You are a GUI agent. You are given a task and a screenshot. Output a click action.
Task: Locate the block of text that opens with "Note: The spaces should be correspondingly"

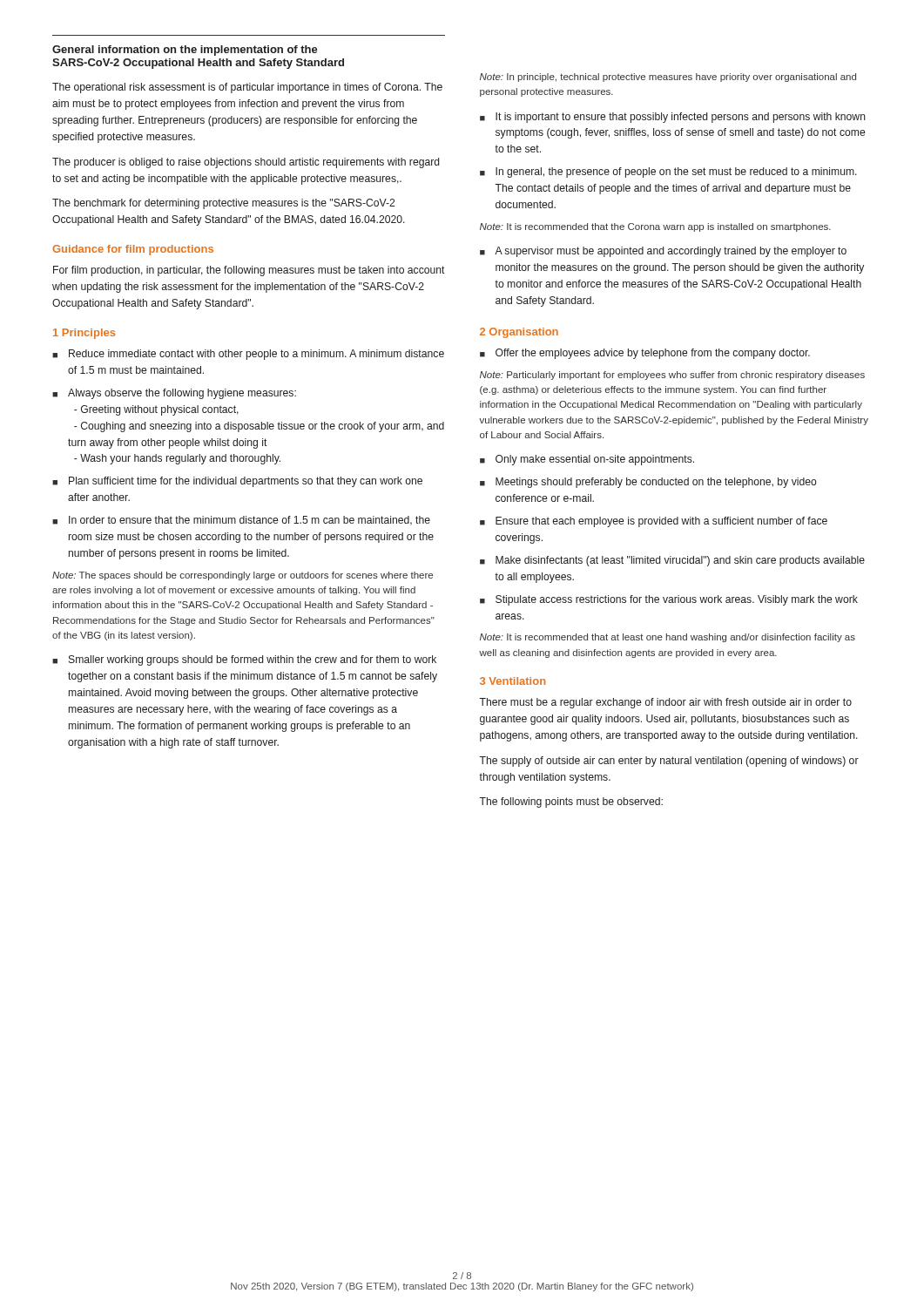[243, 605]
